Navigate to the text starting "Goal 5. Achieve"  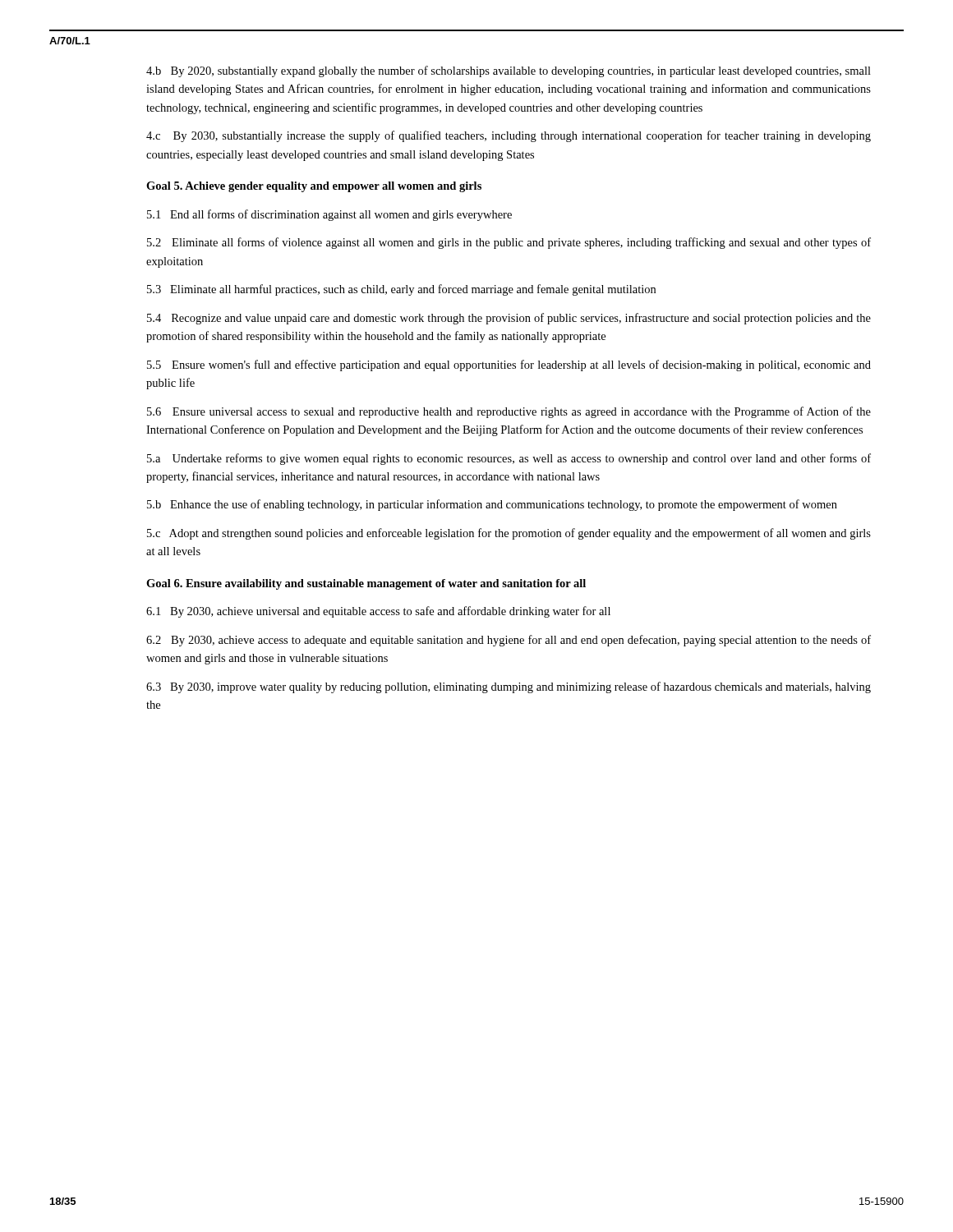click(314, 186)
